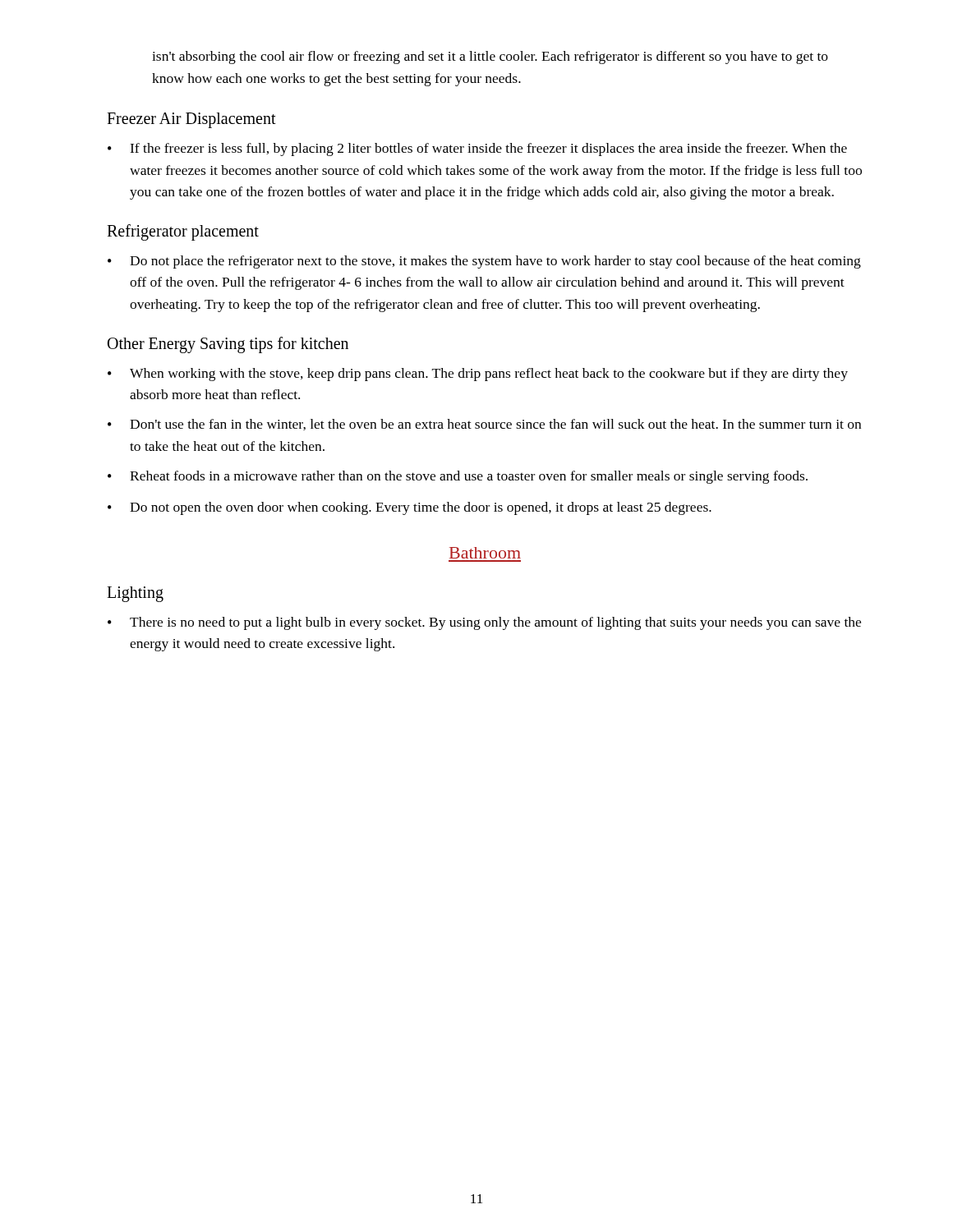The height and width of the screenshot is (1232, 953).
Task: Point to the text starting "• Do not place the refrigerator next"
Action: click(485, 282)
